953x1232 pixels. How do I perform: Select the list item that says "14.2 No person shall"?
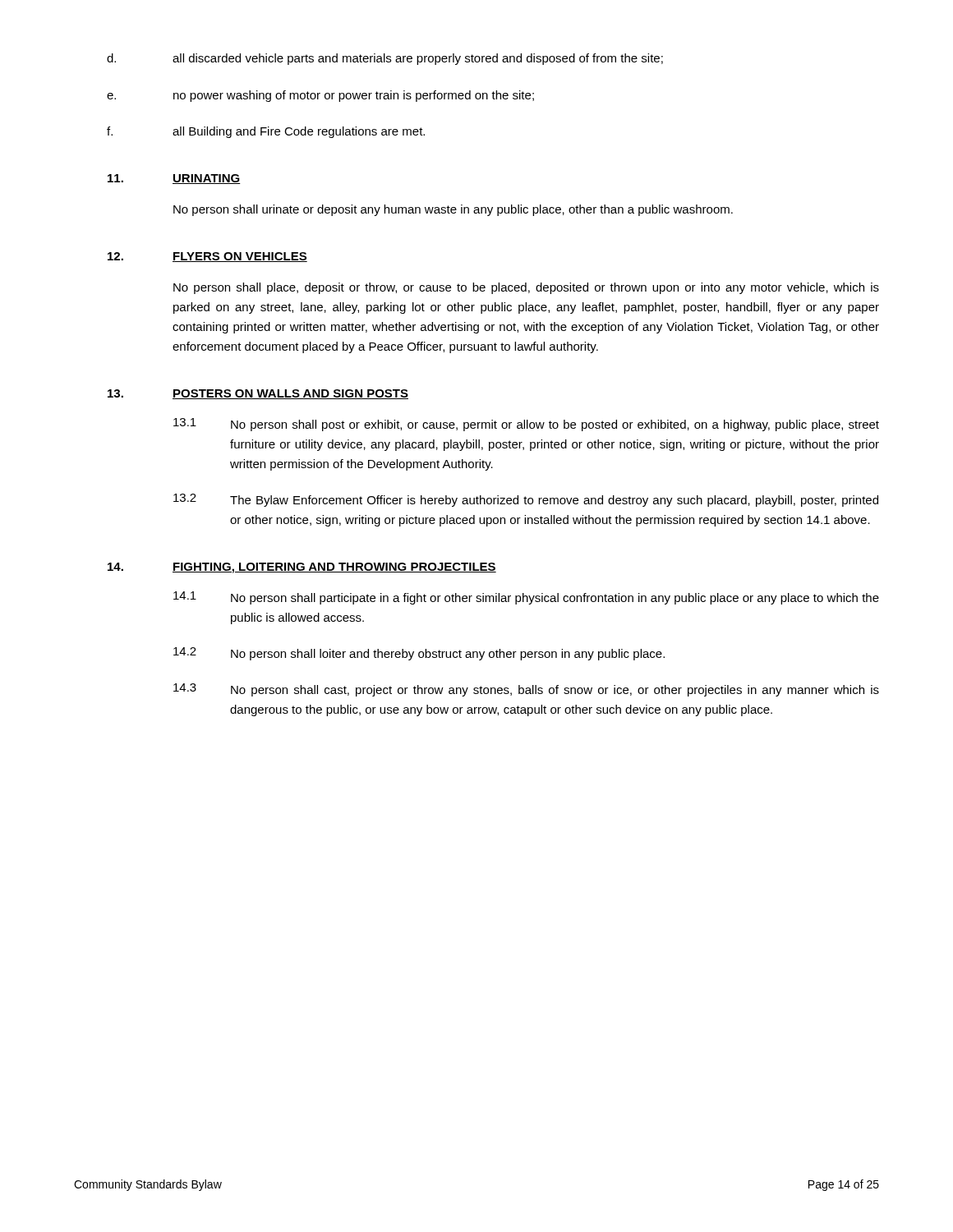[526, 653]
